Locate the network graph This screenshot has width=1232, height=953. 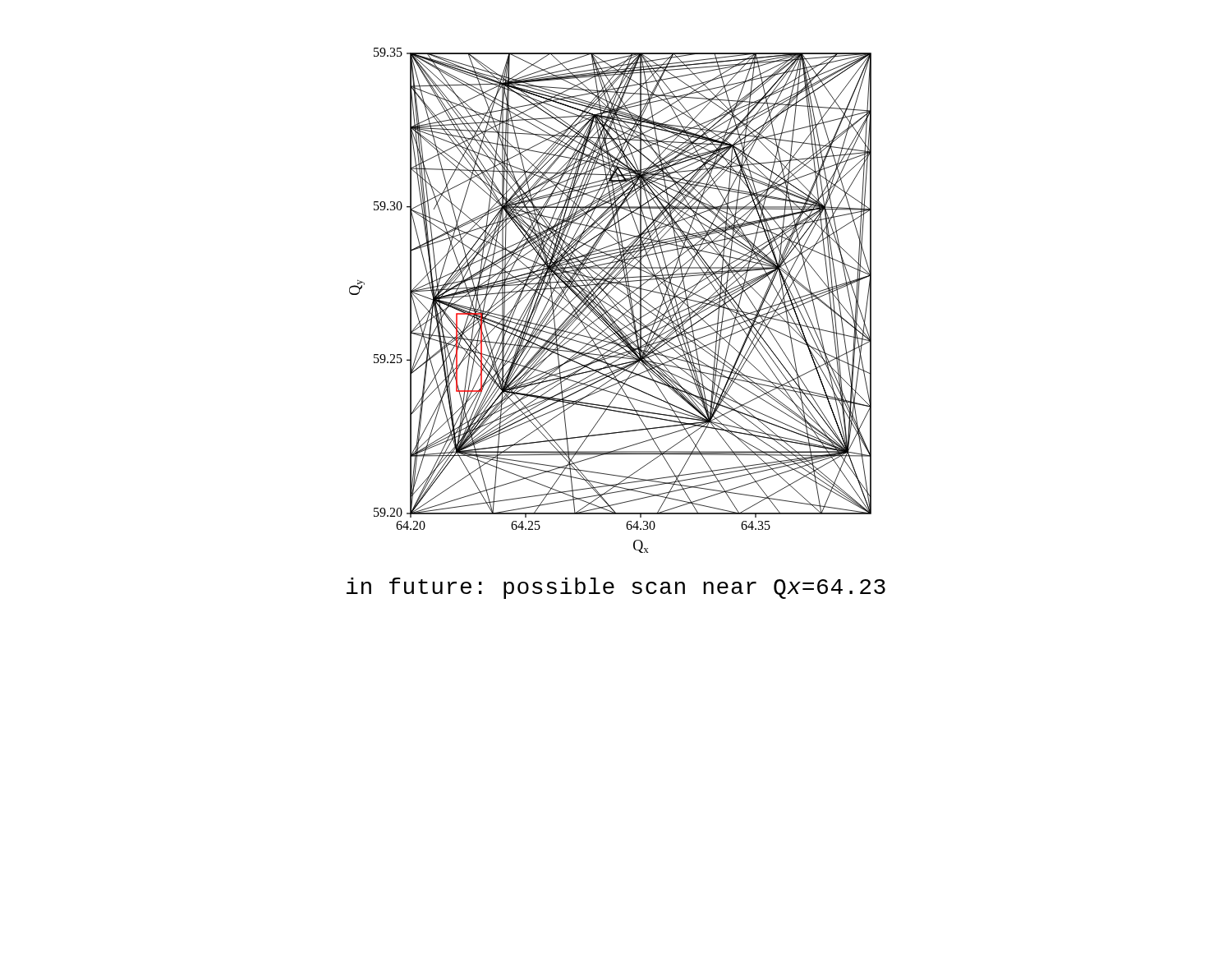(616, 306)
